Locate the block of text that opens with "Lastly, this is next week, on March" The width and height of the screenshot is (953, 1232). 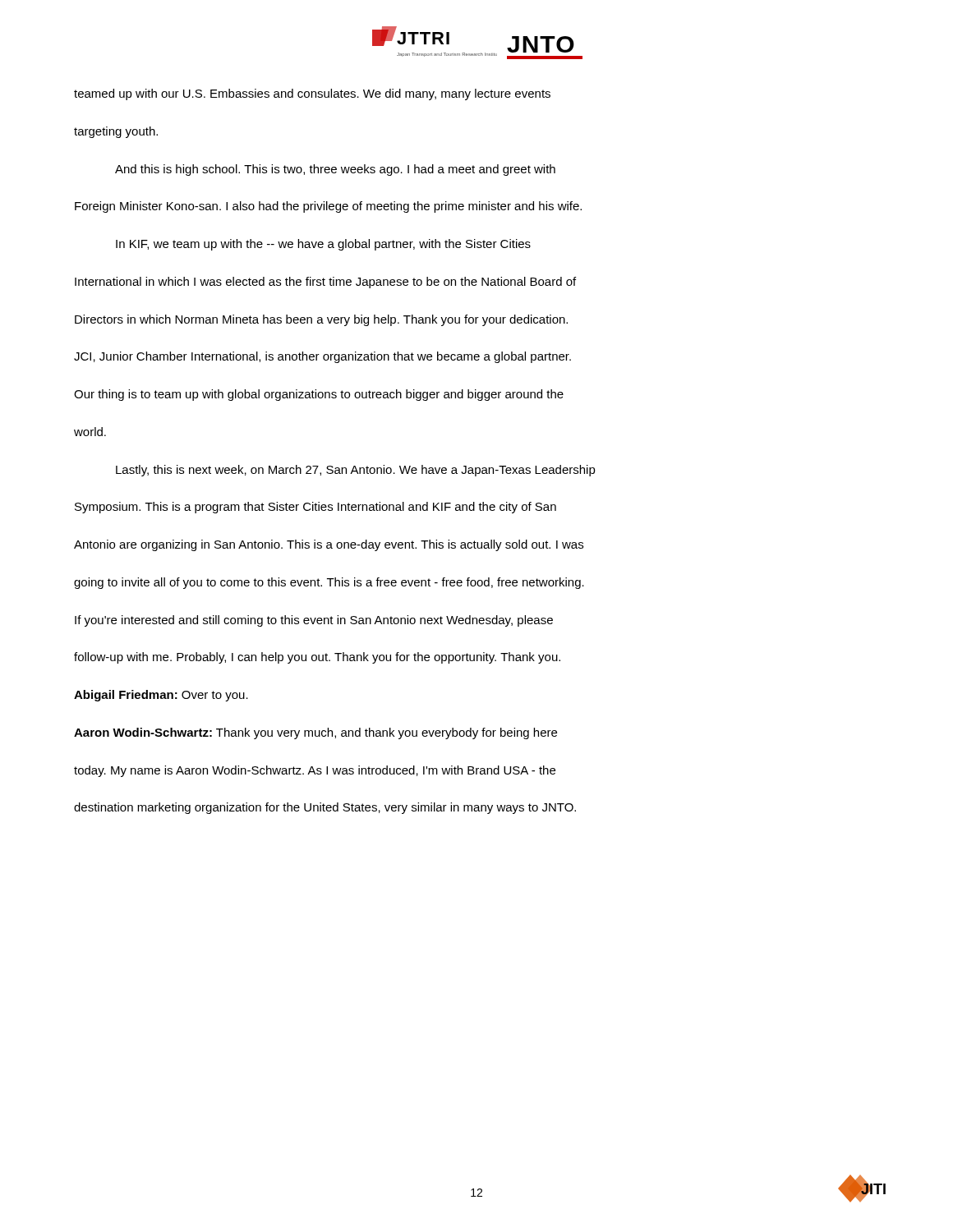click(x=356, y=471)
